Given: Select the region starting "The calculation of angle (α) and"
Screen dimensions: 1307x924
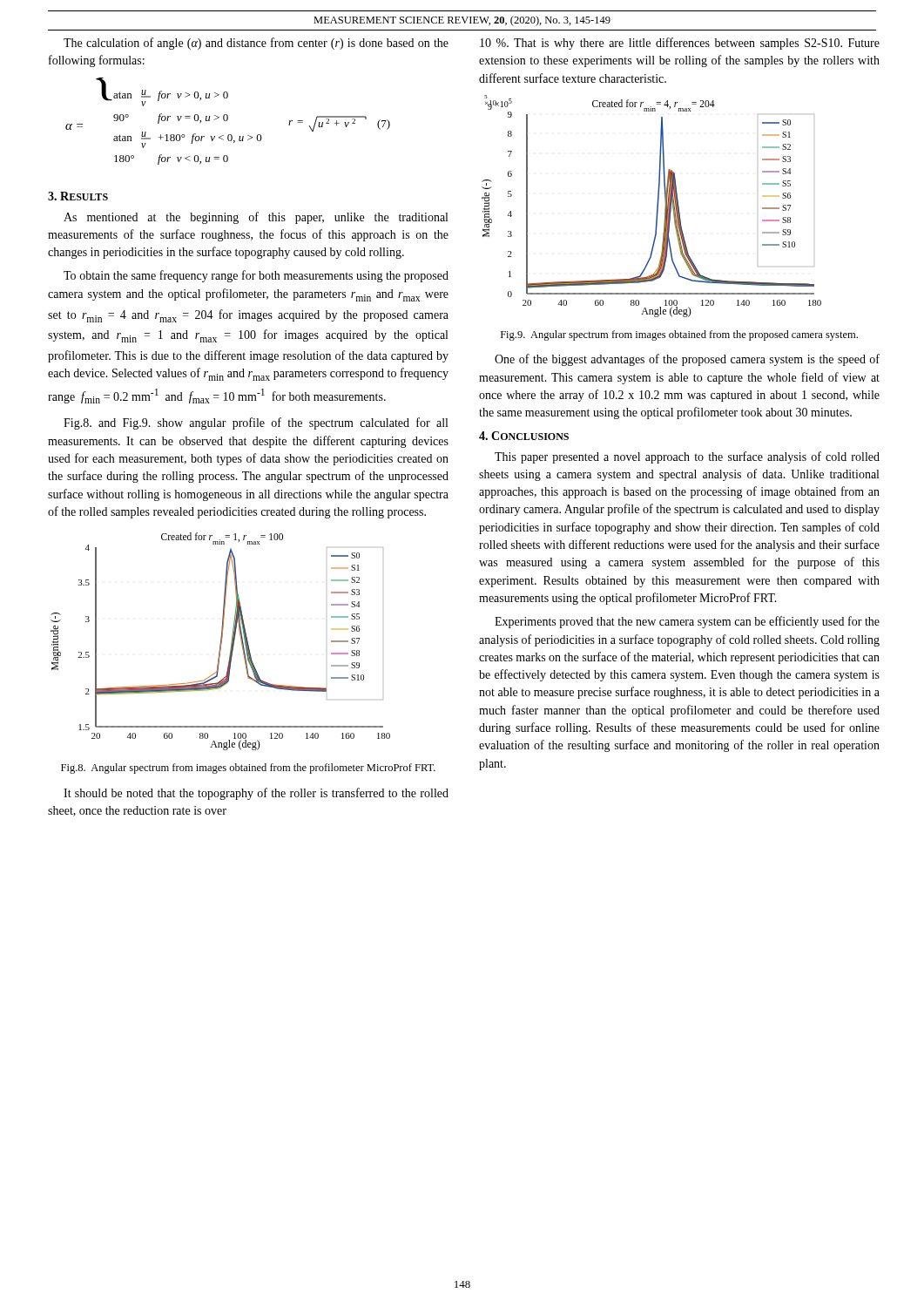Looking at the screenshot, I should [248, 53].
